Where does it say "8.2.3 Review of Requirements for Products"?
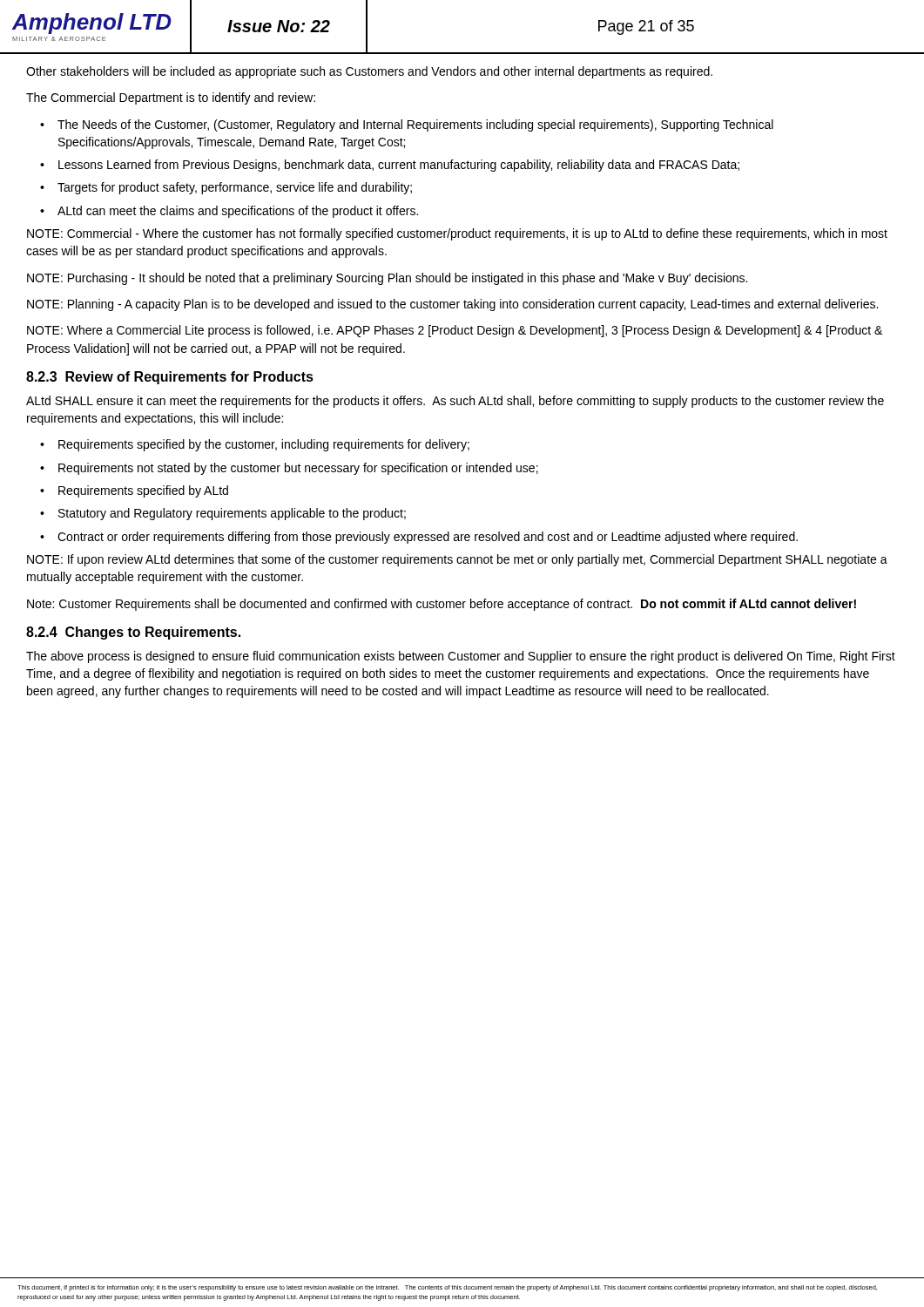Screen dimensions: 1307x924 point(170,377)
